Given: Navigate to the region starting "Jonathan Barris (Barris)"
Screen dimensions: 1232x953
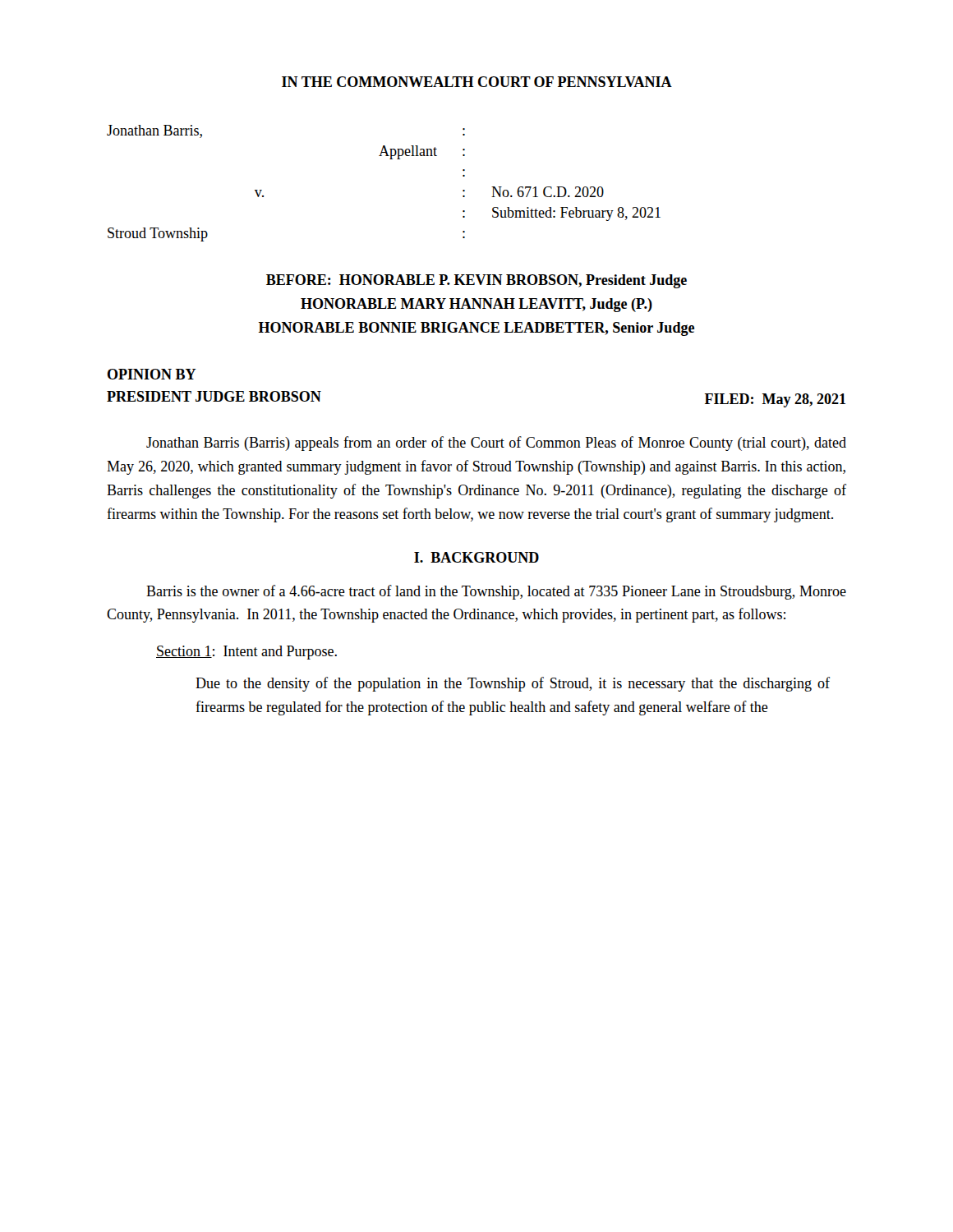Looking at the screenshot, I should click(x=476, y=479).
